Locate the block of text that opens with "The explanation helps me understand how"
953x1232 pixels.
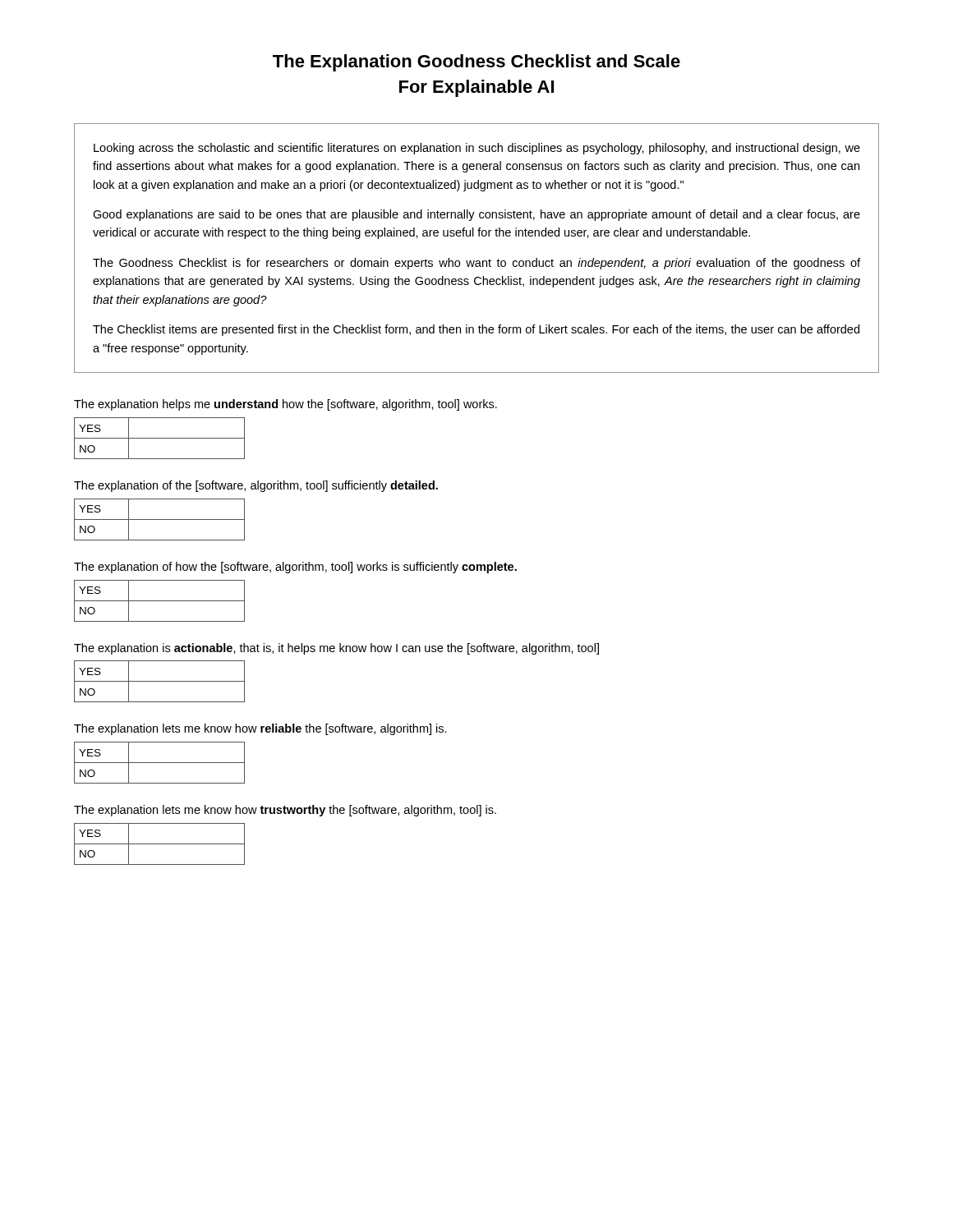tap(476, 405)
